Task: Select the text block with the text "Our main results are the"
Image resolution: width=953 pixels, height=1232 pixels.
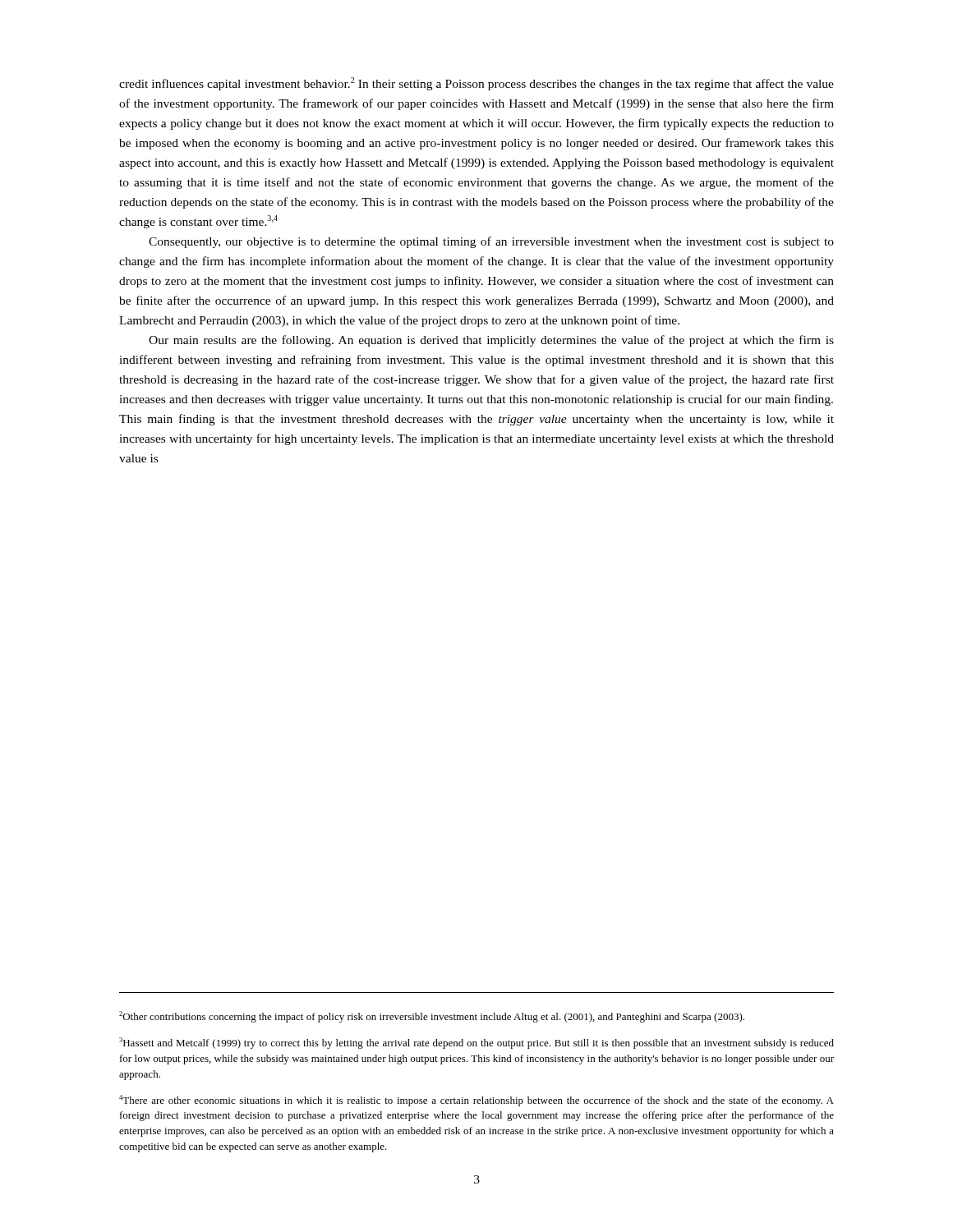Action: [x=476, y=399]
